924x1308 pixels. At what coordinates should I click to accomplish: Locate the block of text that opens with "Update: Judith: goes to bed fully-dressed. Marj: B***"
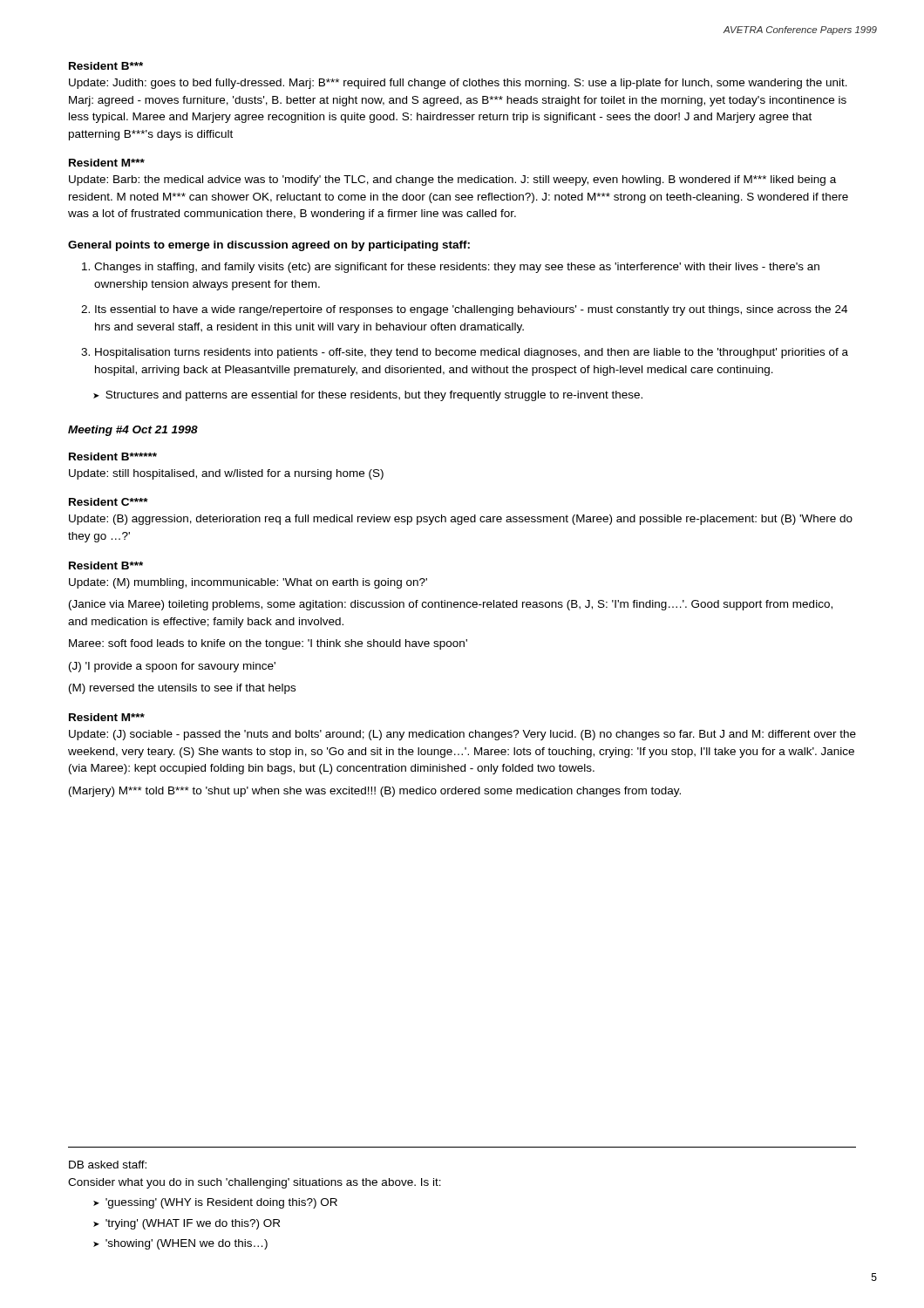(x=458, y=108)
